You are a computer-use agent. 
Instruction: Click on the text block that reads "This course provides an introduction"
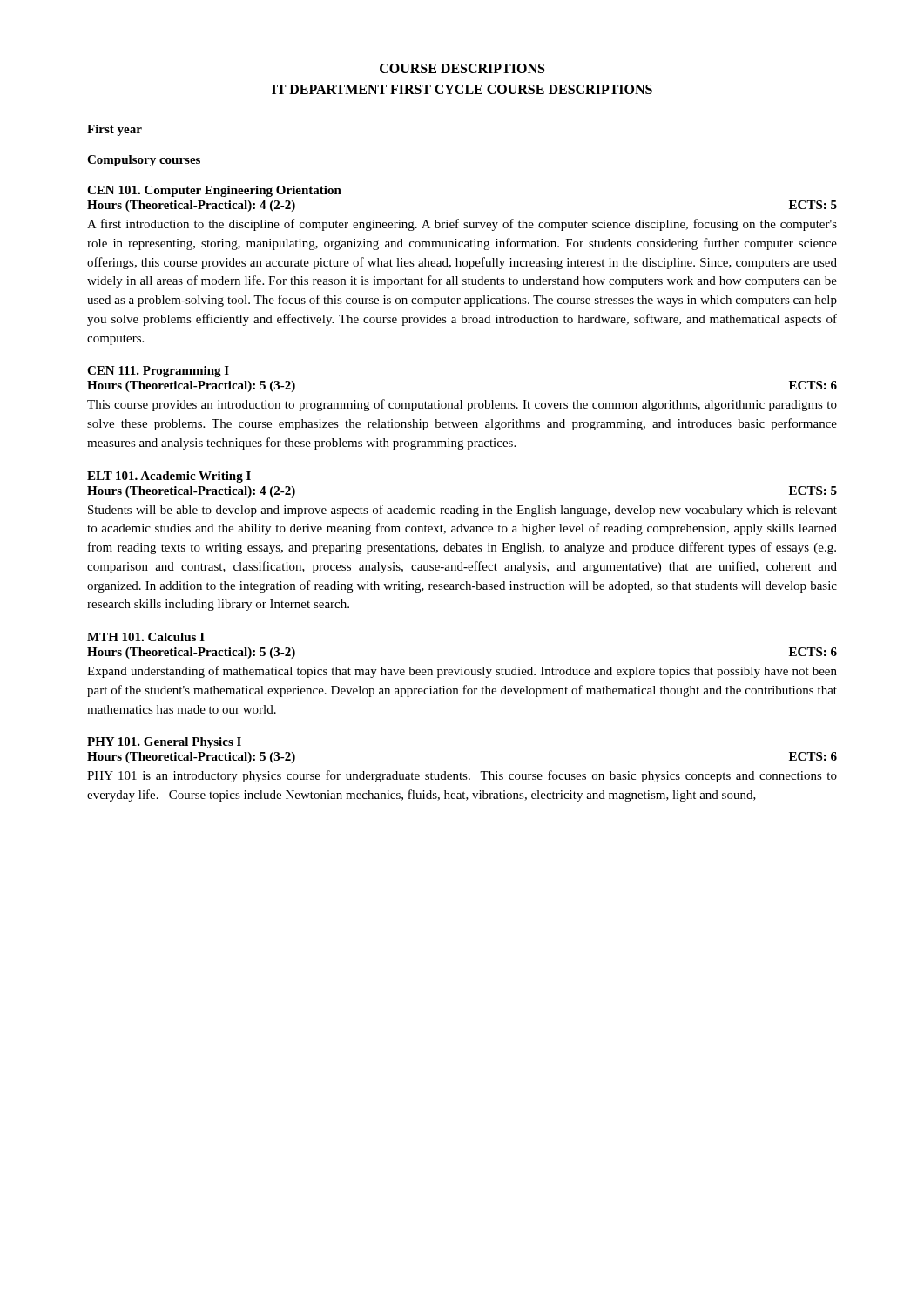pyautogui.click(x=462, y=423)
